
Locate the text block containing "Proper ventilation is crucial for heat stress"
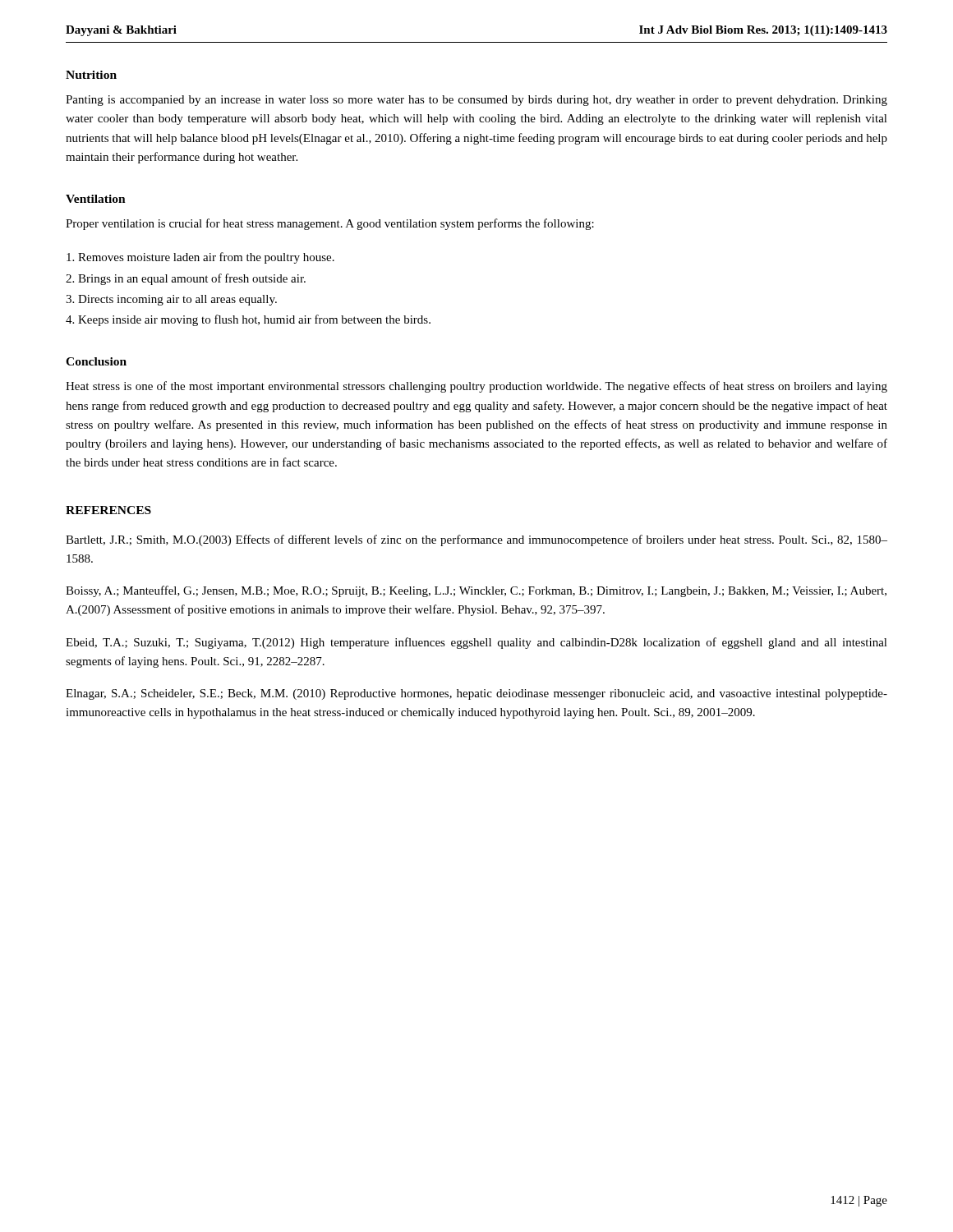point(330,223)
